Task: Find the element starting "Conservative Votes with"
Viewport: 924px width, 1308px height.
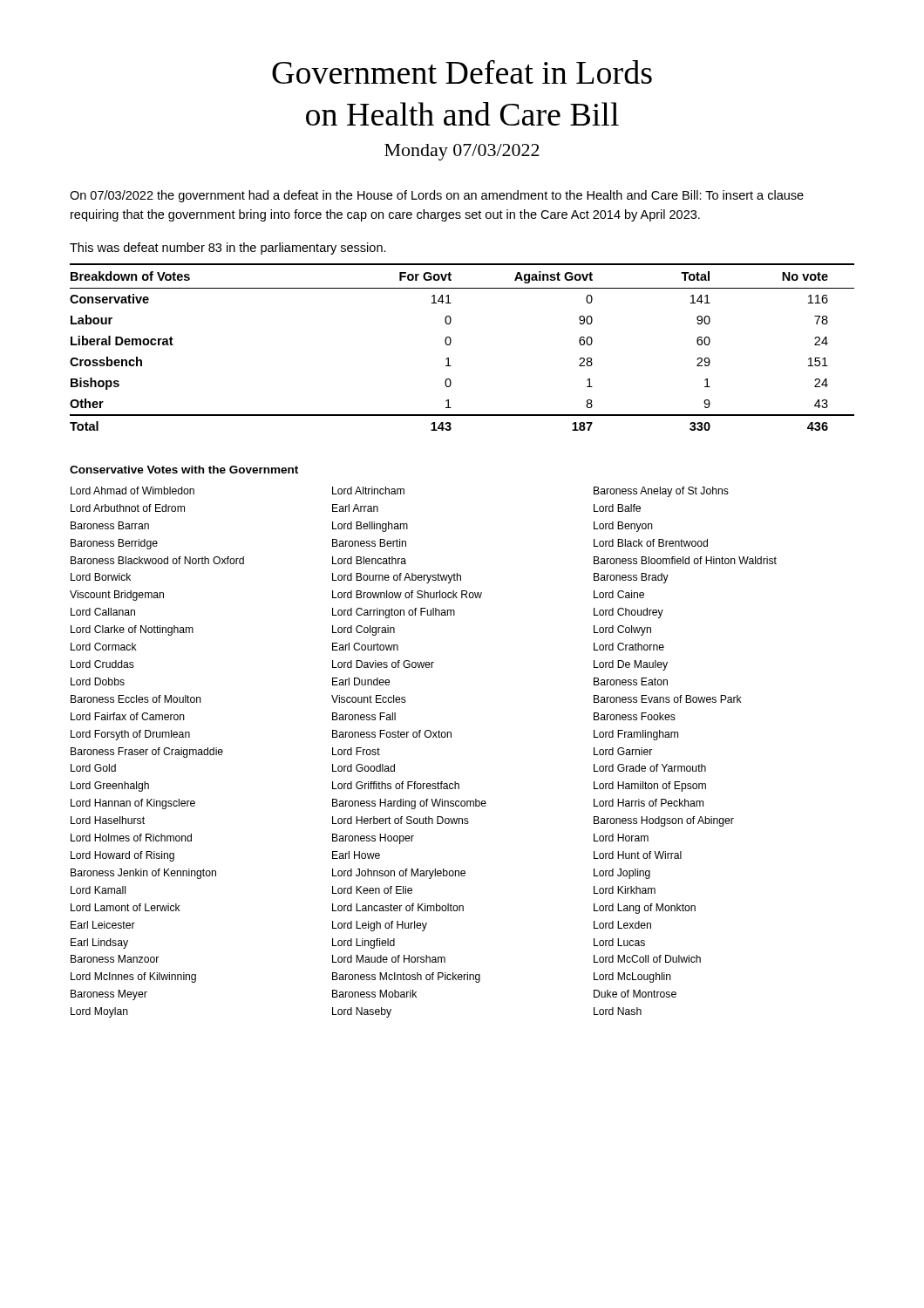Action: click(184, 470)
